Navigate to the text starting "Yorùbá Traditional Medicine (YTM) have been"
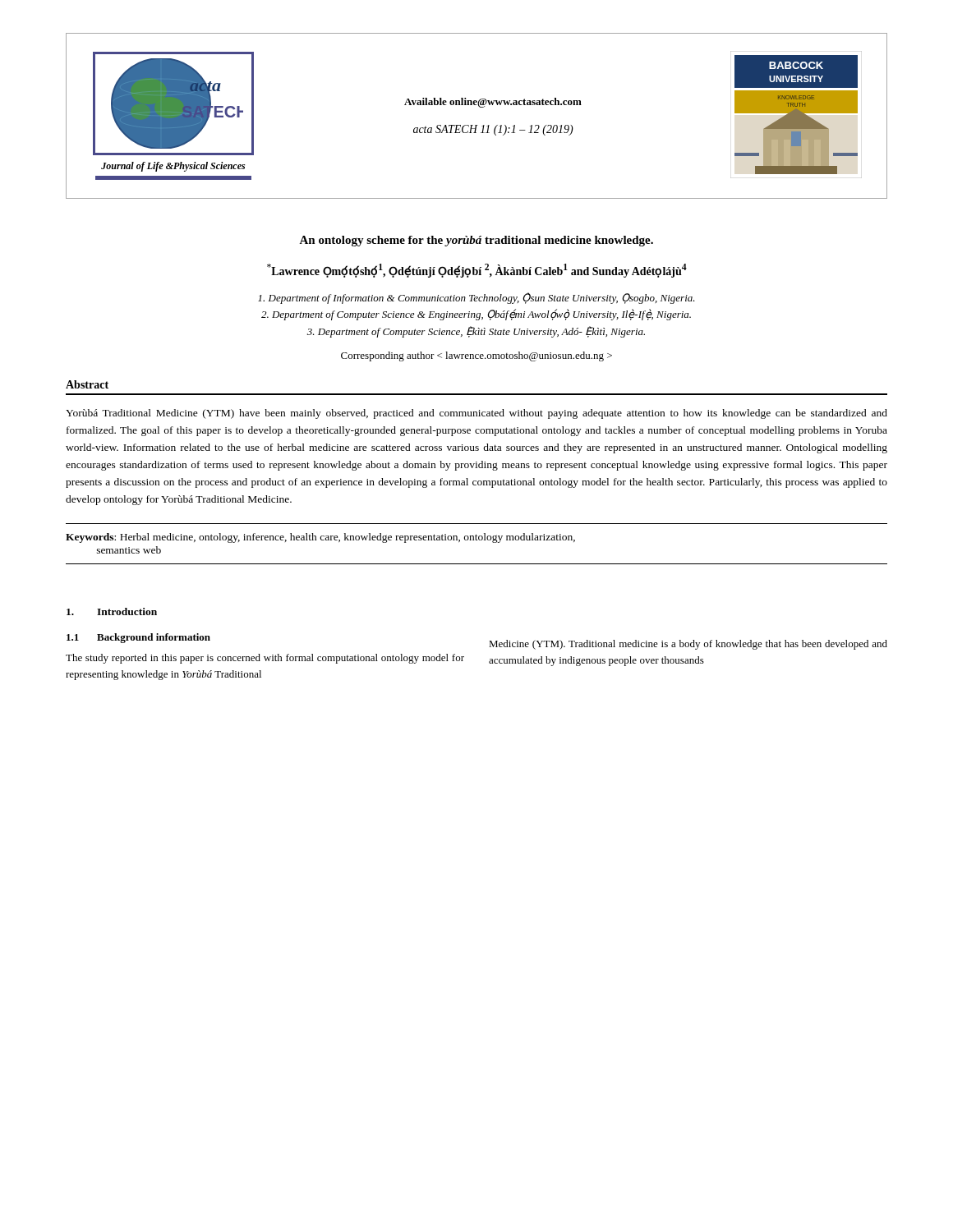 coord(476,456)
